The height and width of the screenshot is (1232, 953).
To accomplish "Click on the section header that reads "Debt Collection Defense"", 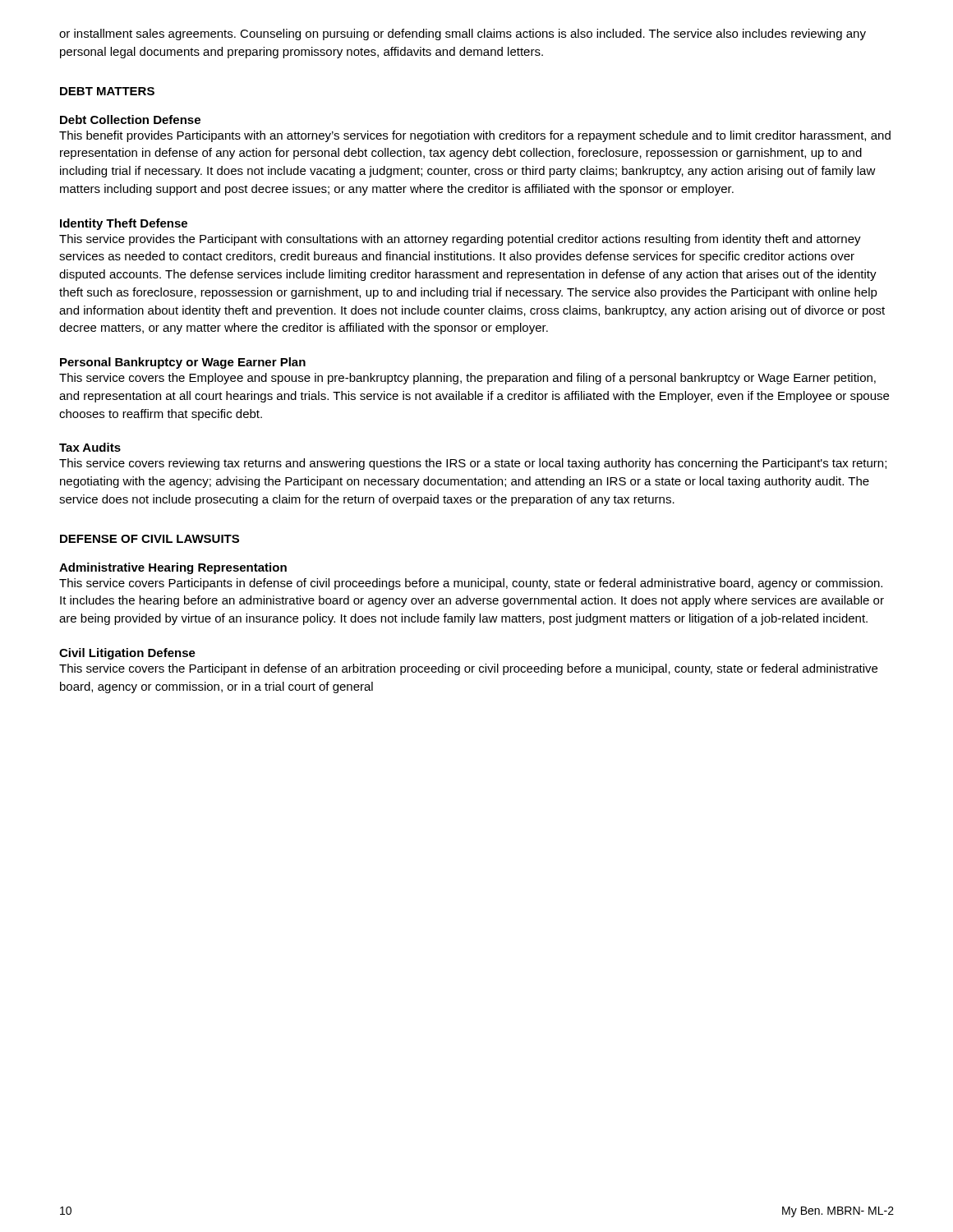I will coord(130,119).
